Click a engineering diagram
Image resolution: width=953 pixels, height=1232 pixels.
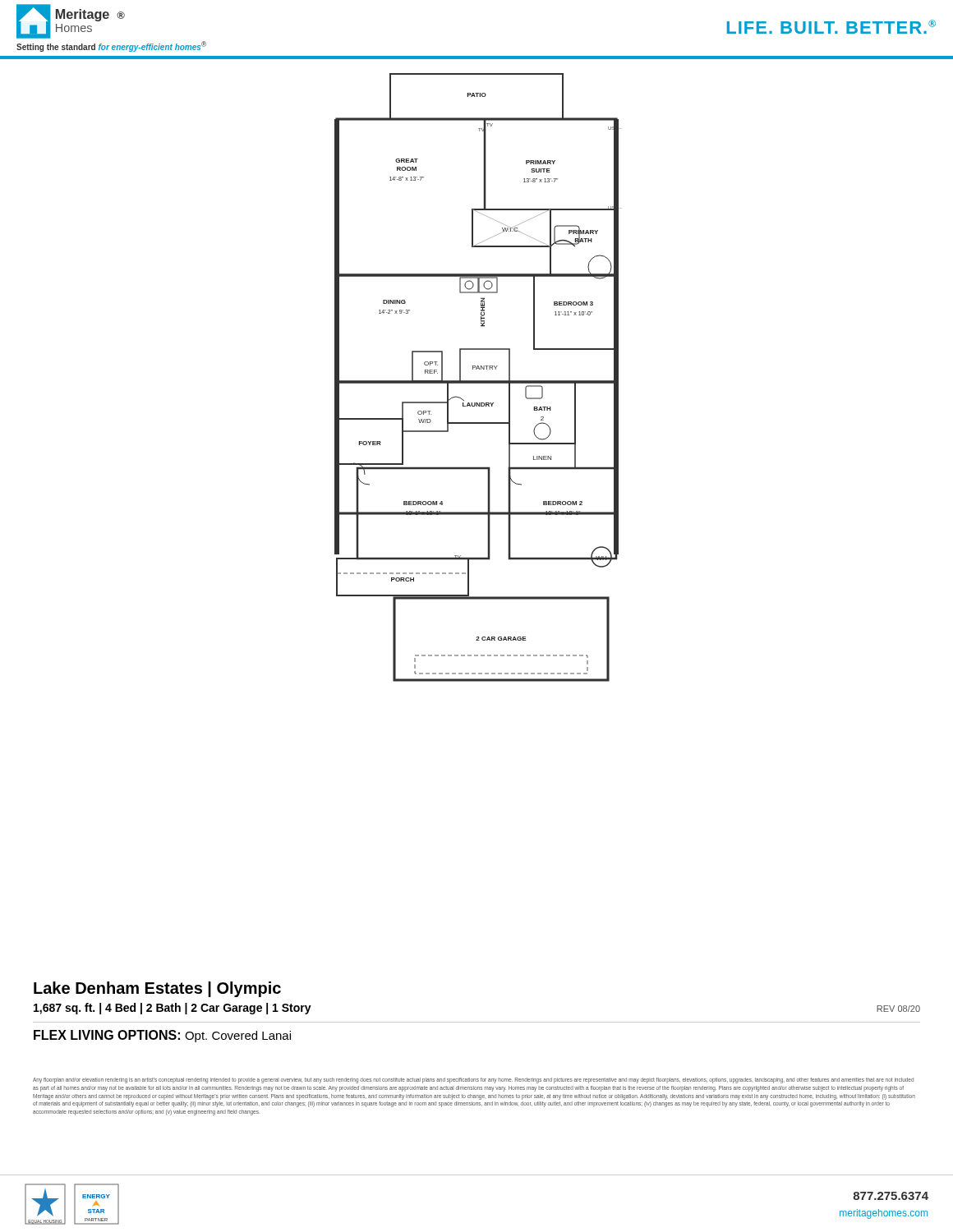[x=476, y=386]
